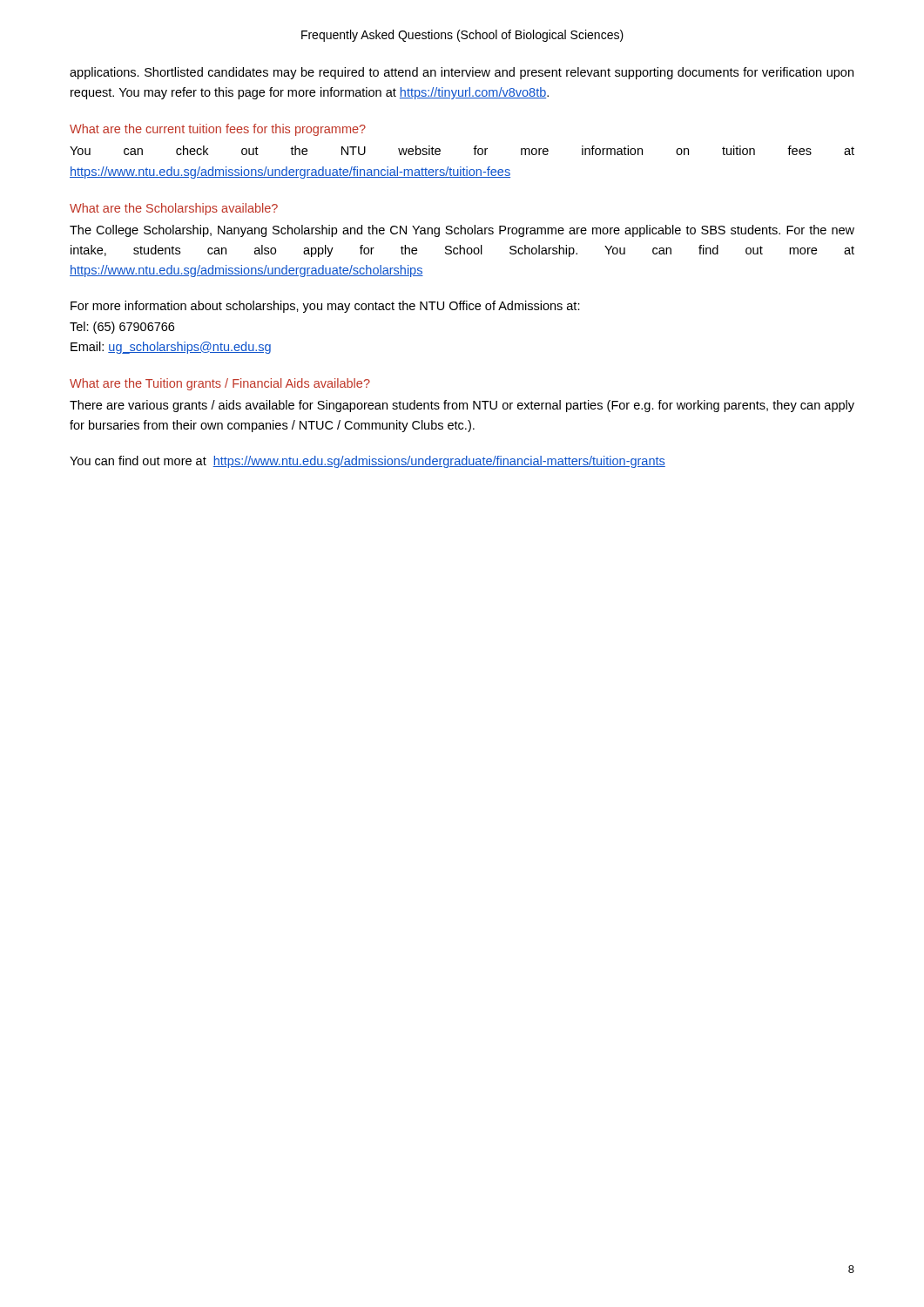This screenshot has height=1307, width=924.
Task: Locate the section header with the text "What are the current"
Action: point(218,129)
